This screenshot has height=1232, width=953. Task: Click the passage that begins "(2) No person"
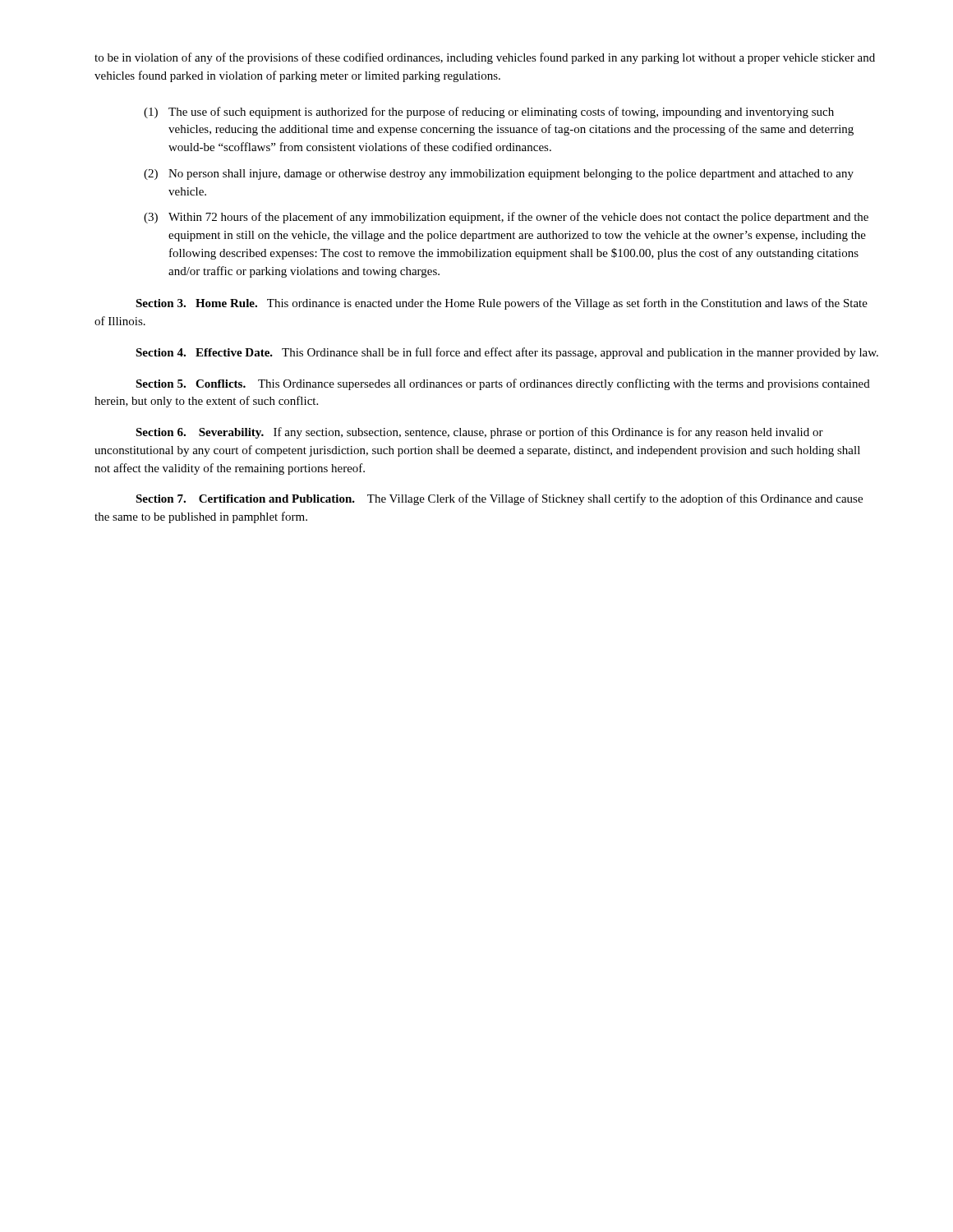pos(511,183)
